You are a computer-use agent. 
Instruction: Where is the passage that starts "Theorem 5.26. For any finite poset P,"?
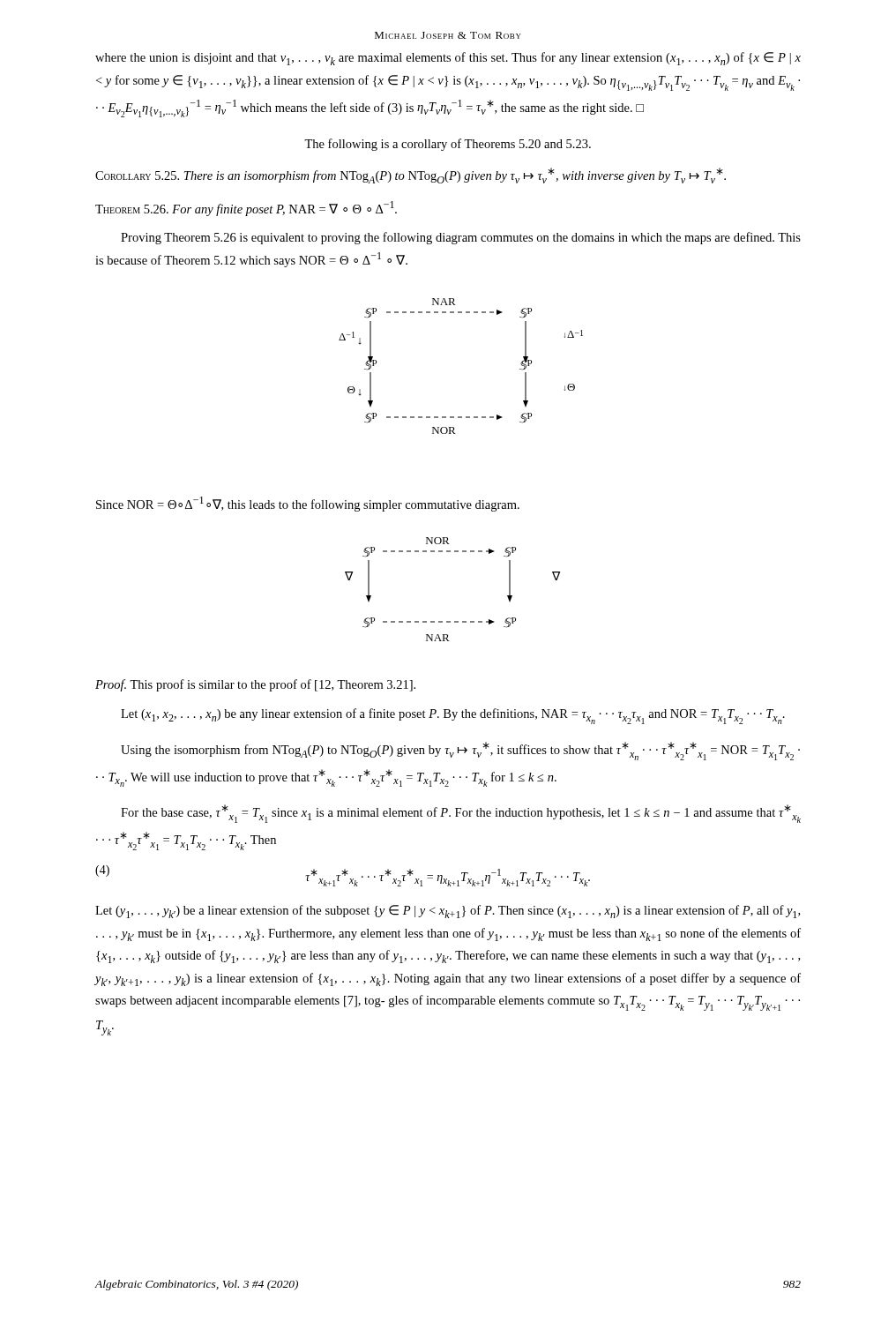[x=246, y=209]
